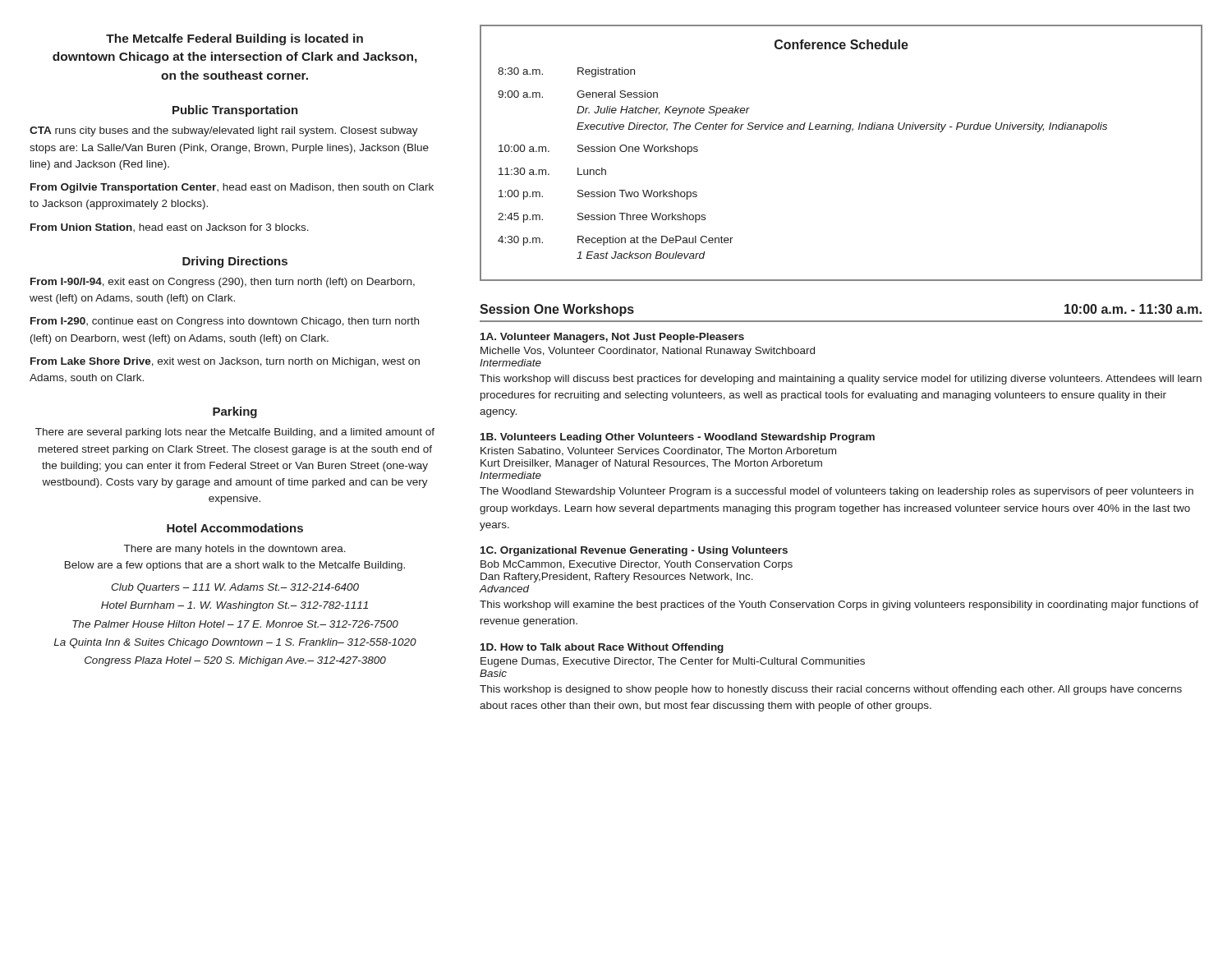This screenshot has height=953, width=1232.
Task: Select the section header that says "Public Transportation"
Action: [235, 110]
